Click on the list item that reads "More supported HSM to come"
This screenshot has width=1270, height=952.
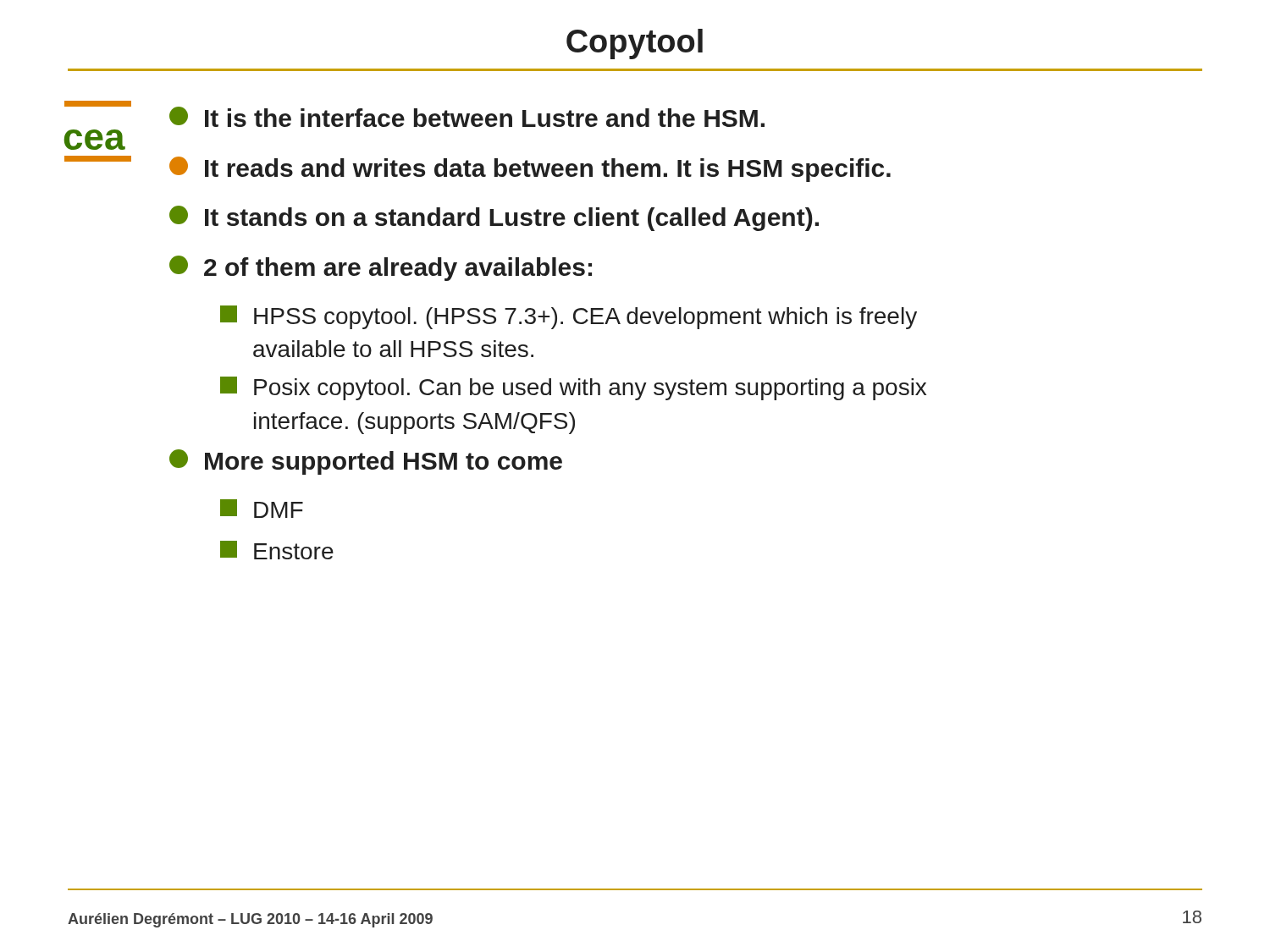[366, 461]
